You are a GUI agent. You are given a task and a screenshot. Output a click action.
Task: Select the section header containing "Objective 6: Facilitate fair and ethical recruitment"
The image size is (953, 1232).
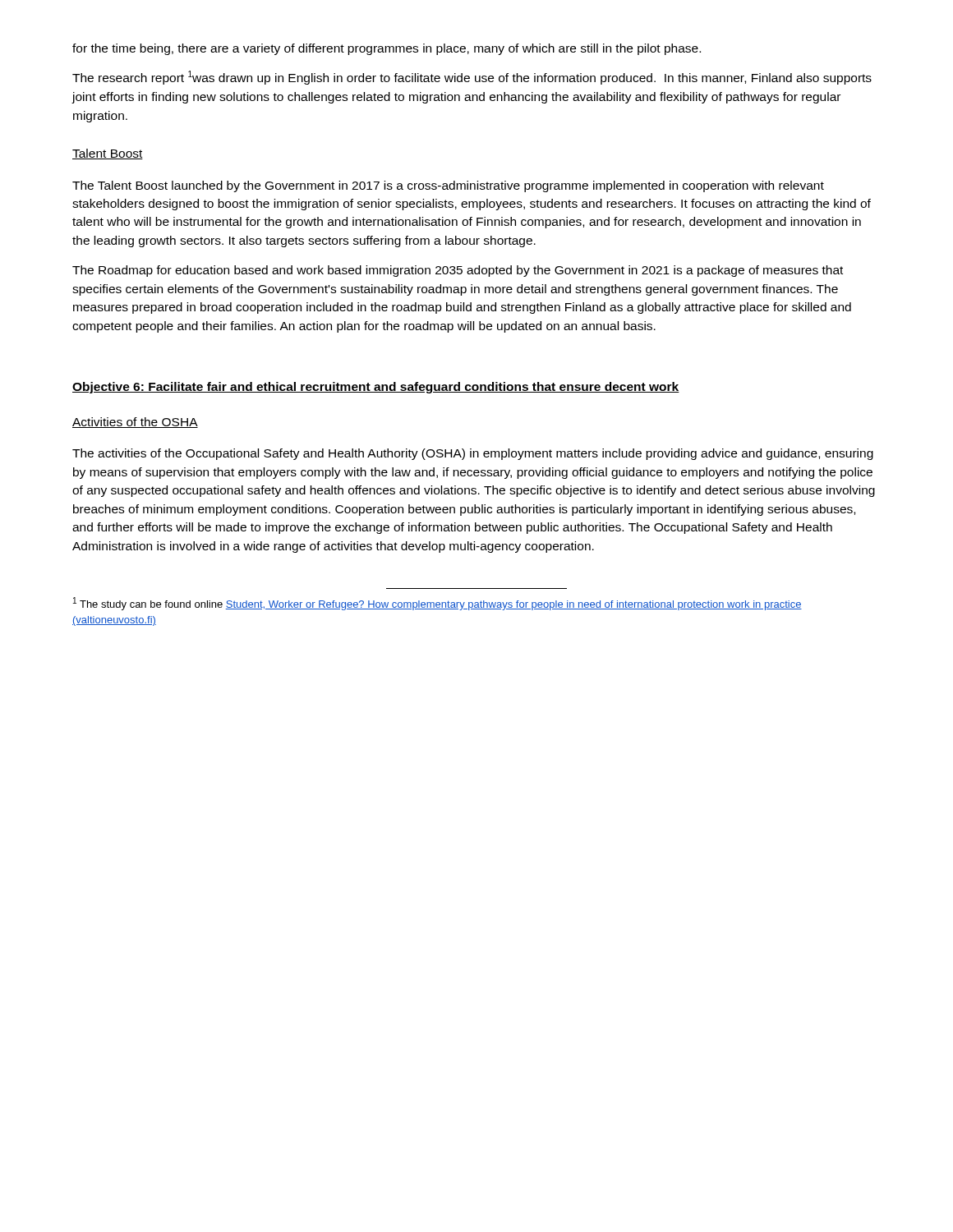pyautogui.click(x=376, y=387)
